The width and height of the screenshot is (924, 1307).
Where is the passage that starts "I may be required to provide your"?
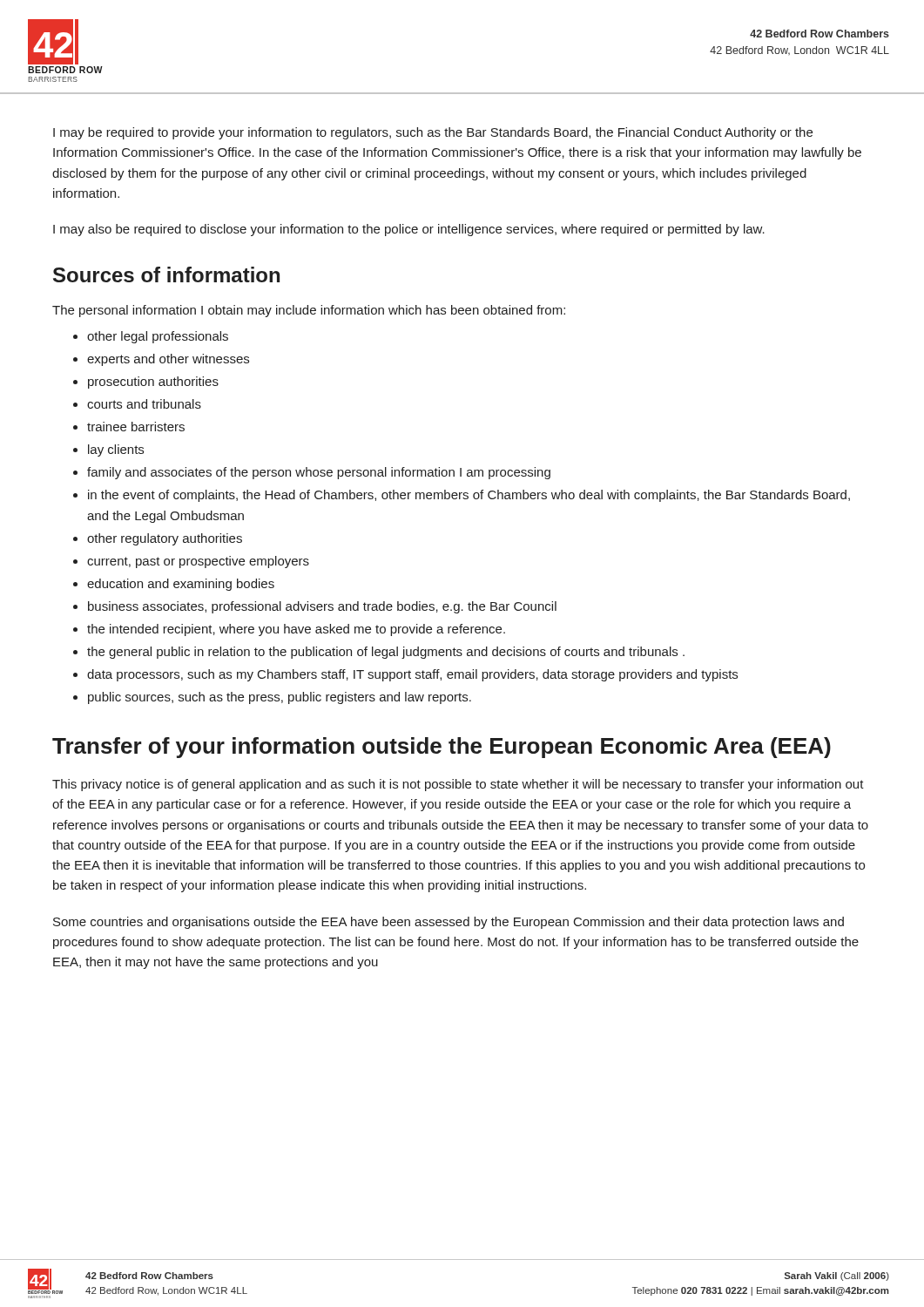tap(457, 162)
